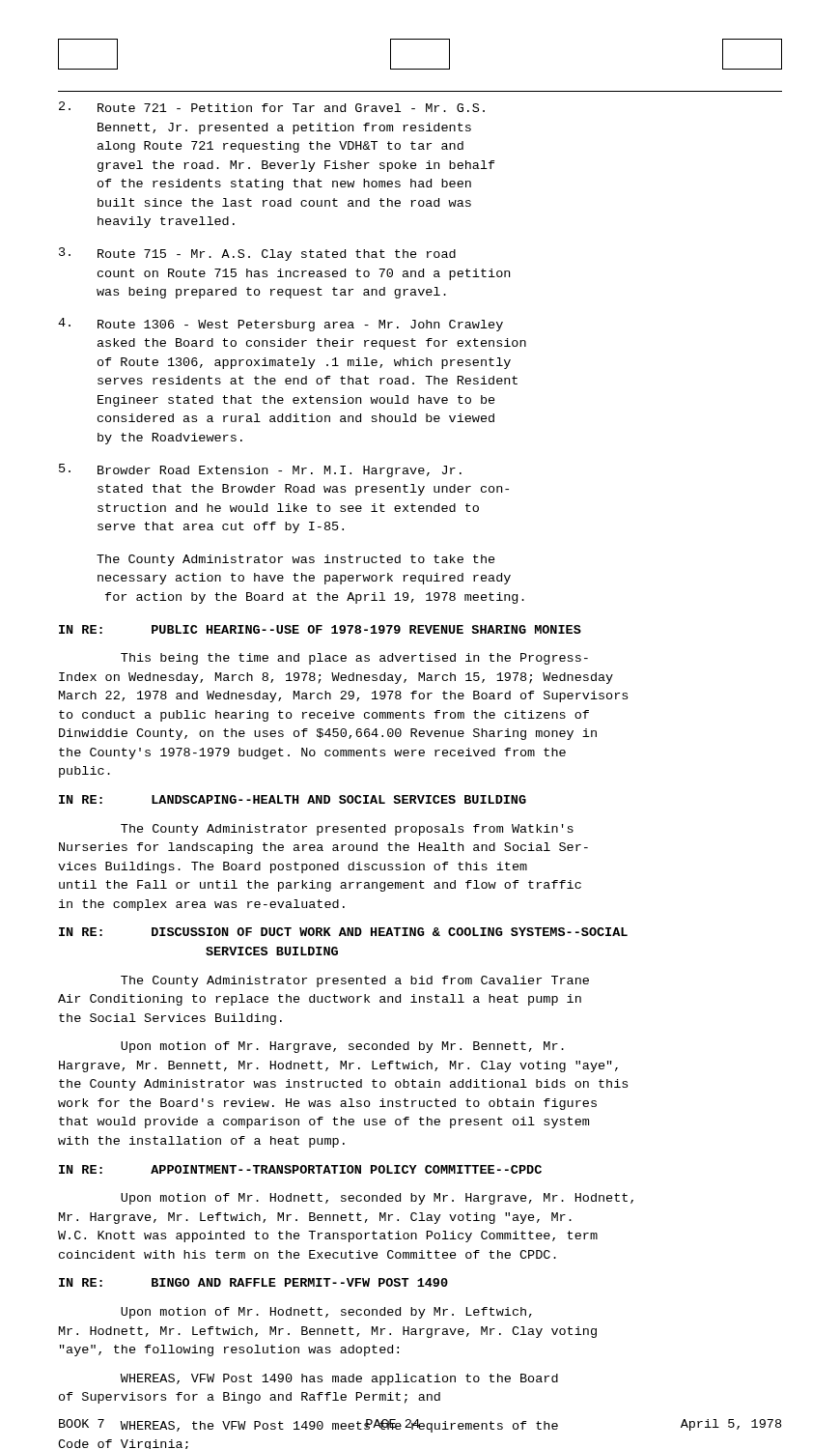Point to the block beginning "4. Route 1306 - West"
This screenshot has height=1449, width=840.
tap(292, 382)
